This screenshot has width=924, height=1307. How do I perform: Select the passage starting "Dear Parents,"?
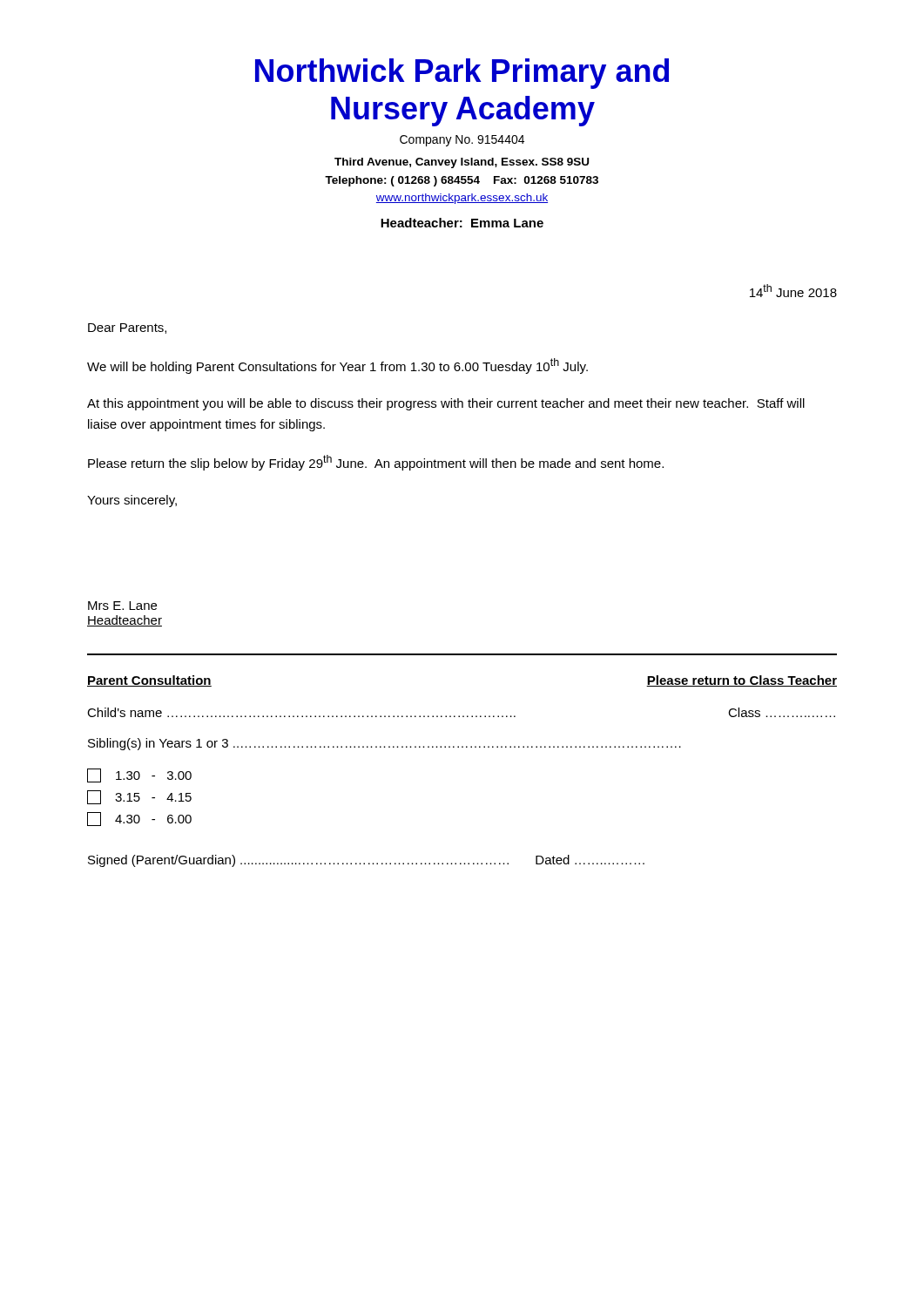click(x=127, y=328)
